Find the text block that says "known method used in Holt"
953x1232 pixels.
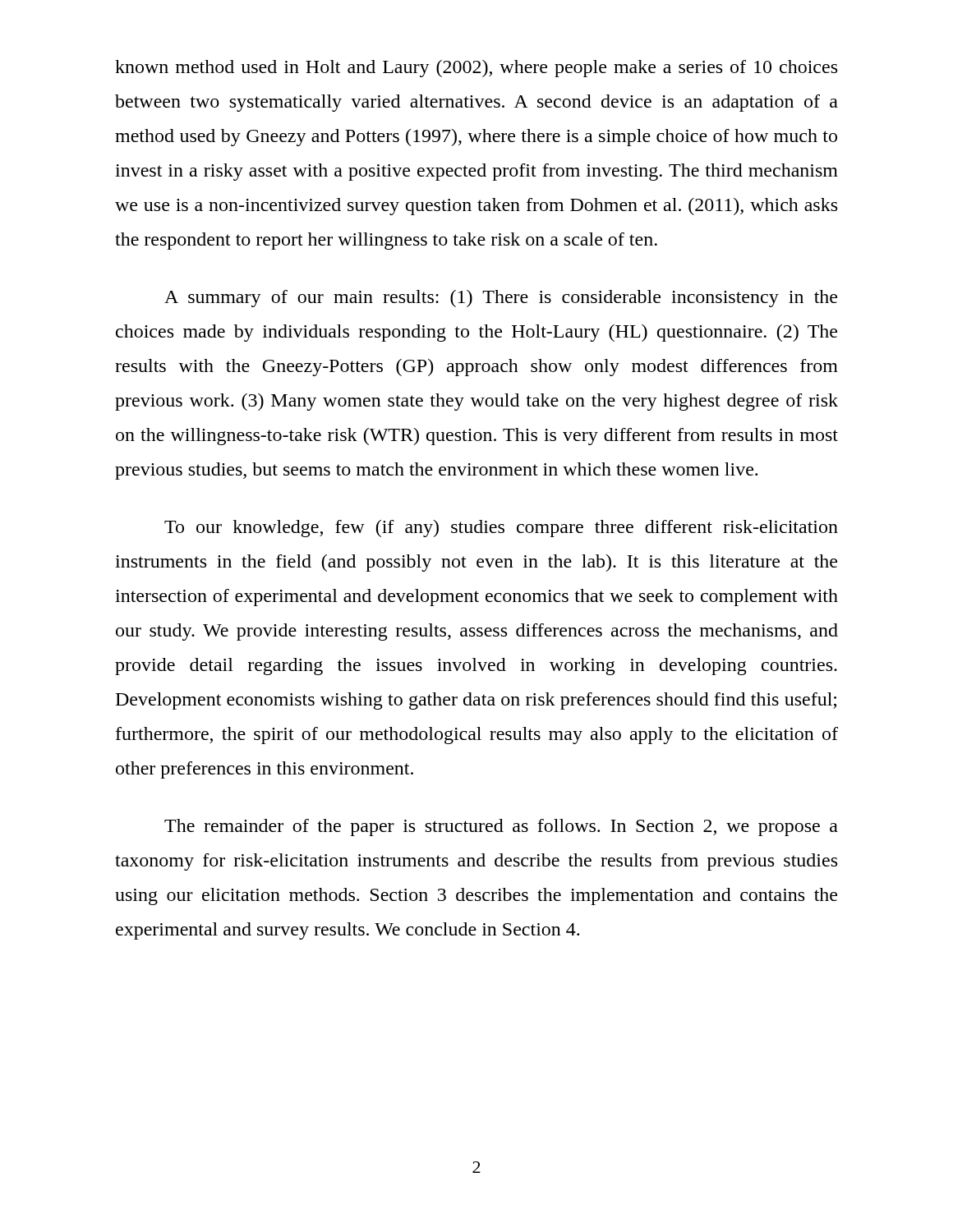[x=476, y=153]
